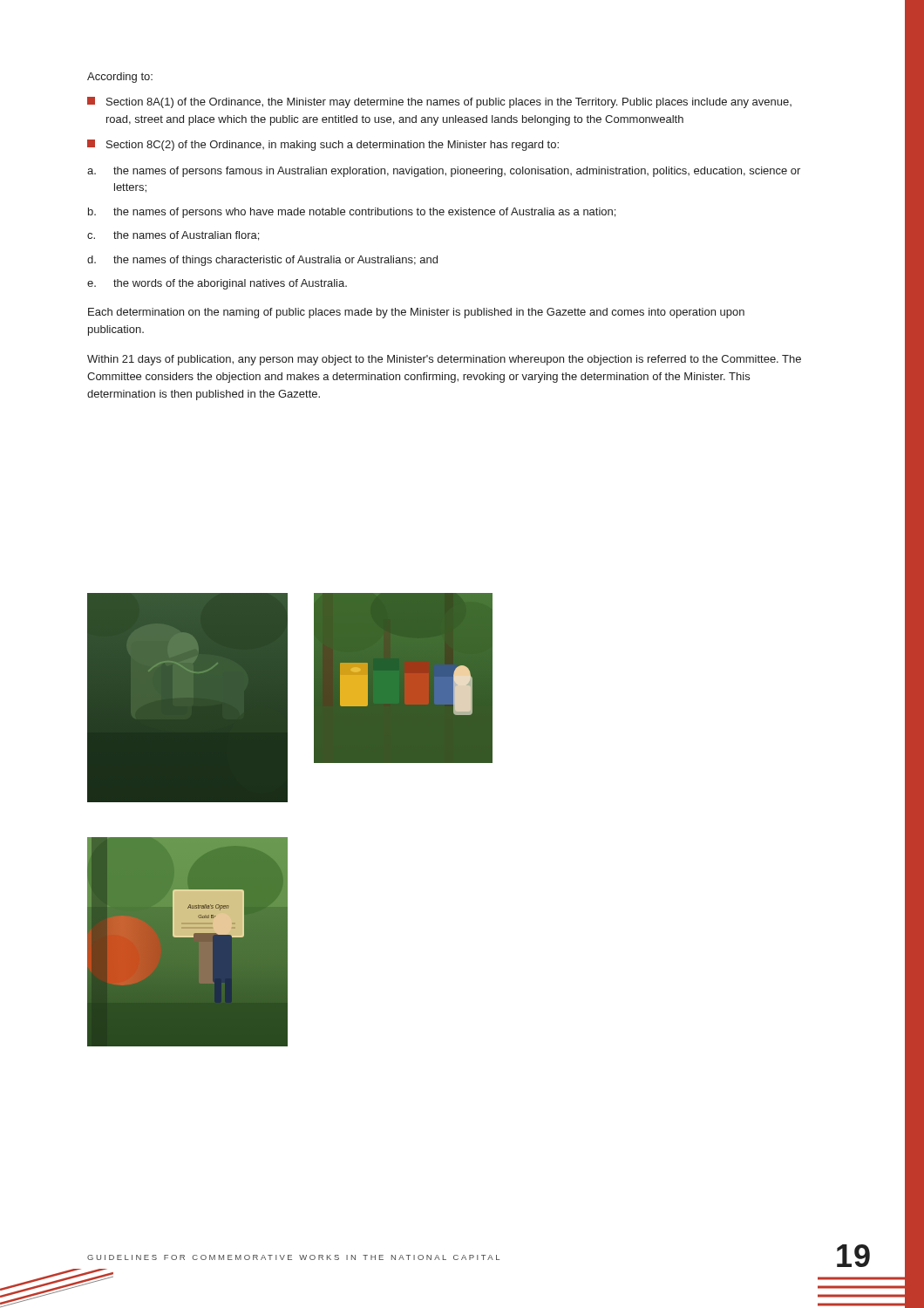Locate the block of text that opens with "e. the words of"

217,283
